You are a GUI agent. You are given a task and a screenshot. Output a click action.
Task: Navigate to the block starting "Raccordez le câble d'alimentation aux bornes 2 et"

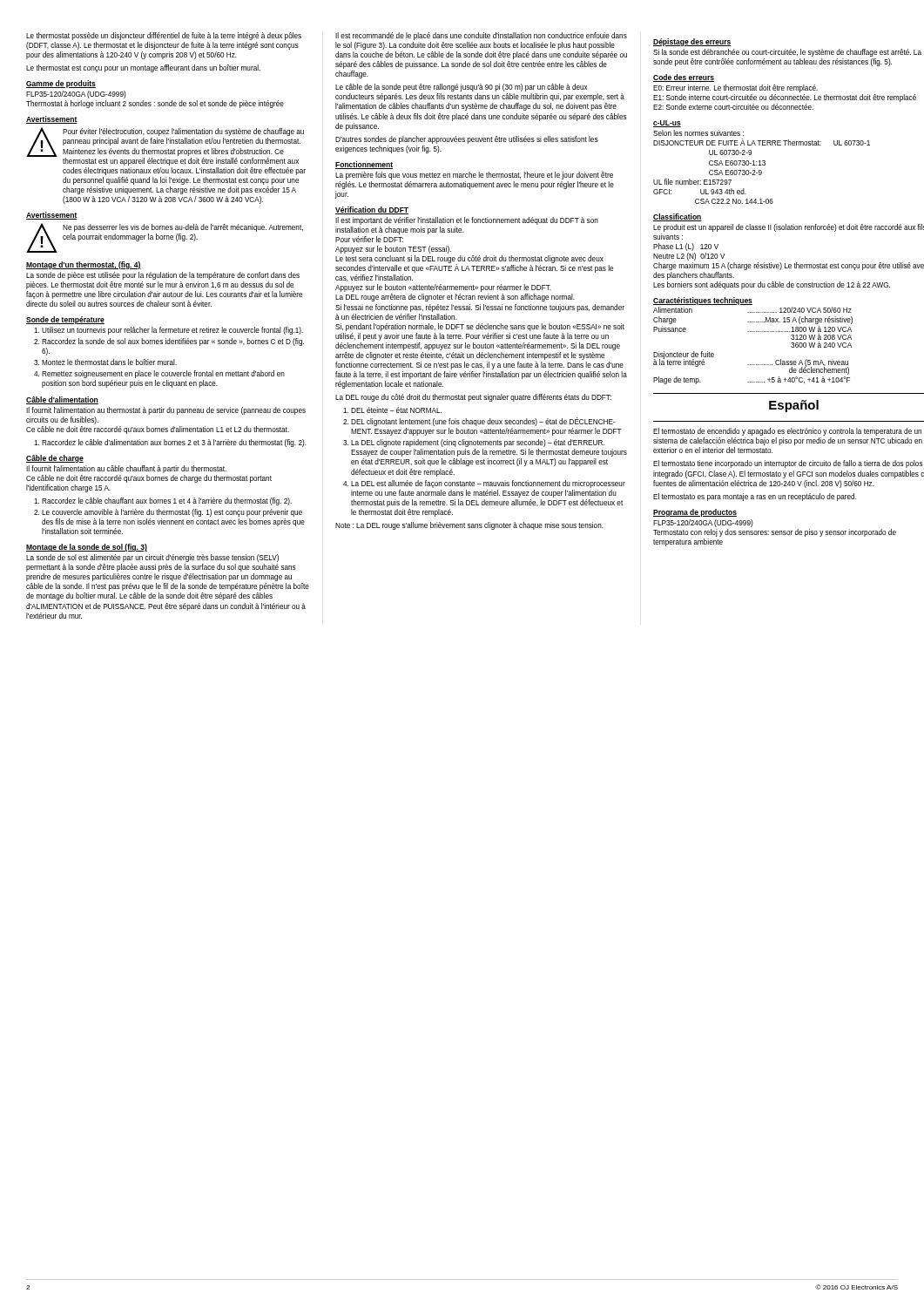click(x=168, y=443)
